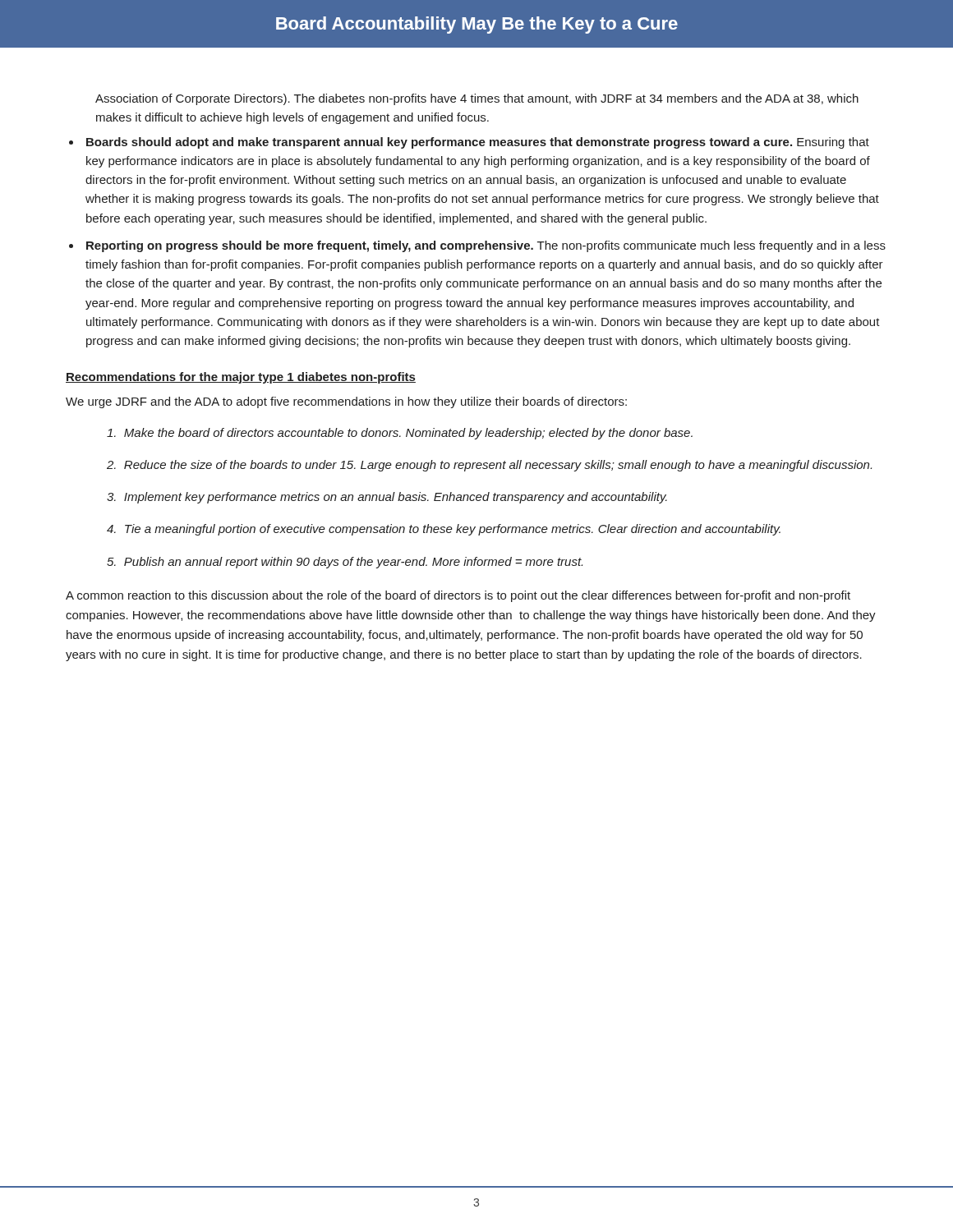
Task: Click on the region starting "Recommendations for the major type 1"
Action: point(241,377)
